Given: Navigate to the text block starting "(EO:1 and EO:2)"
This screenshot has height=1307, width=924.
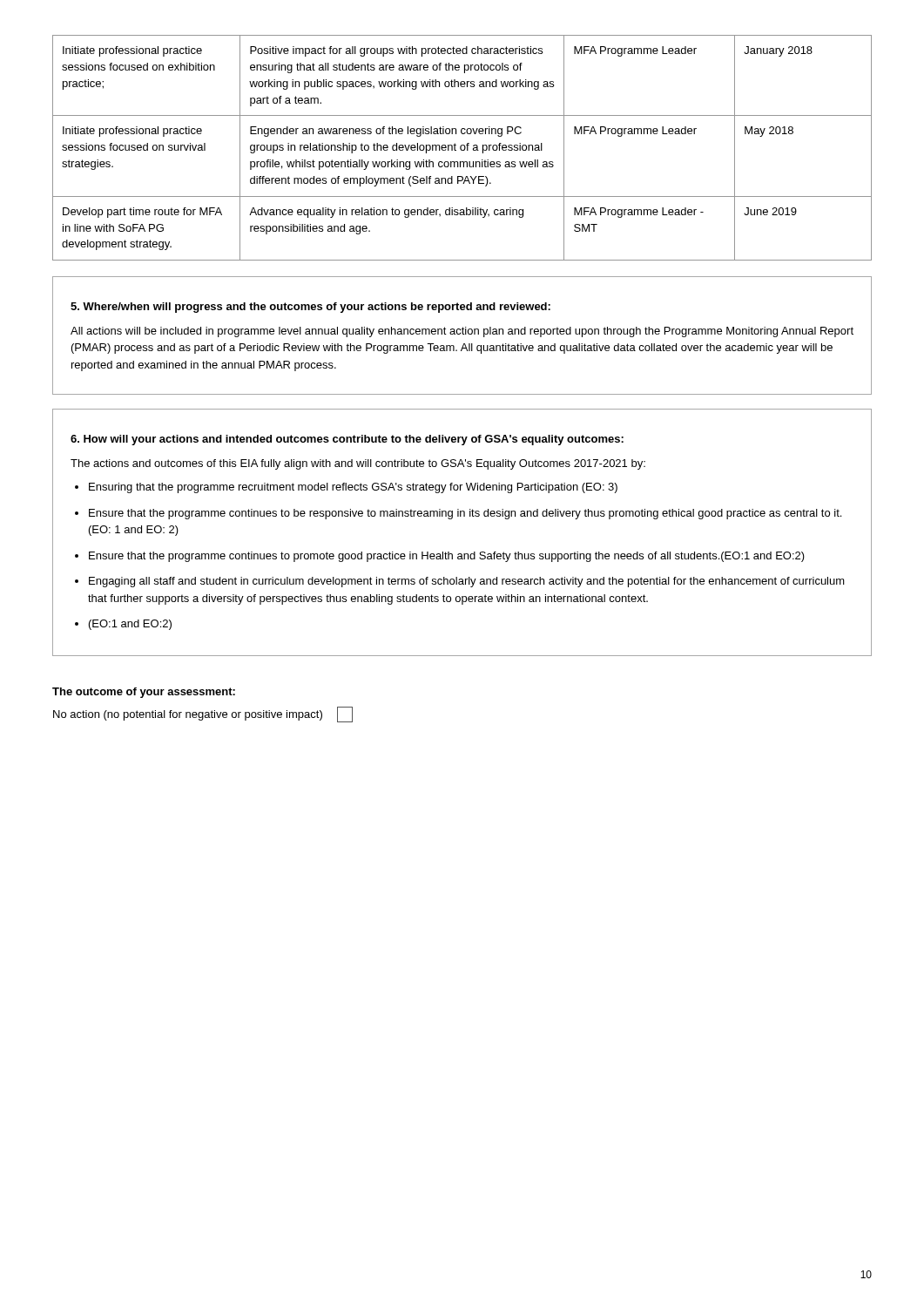Looking at the screenshot, I should tap(130, 624).
